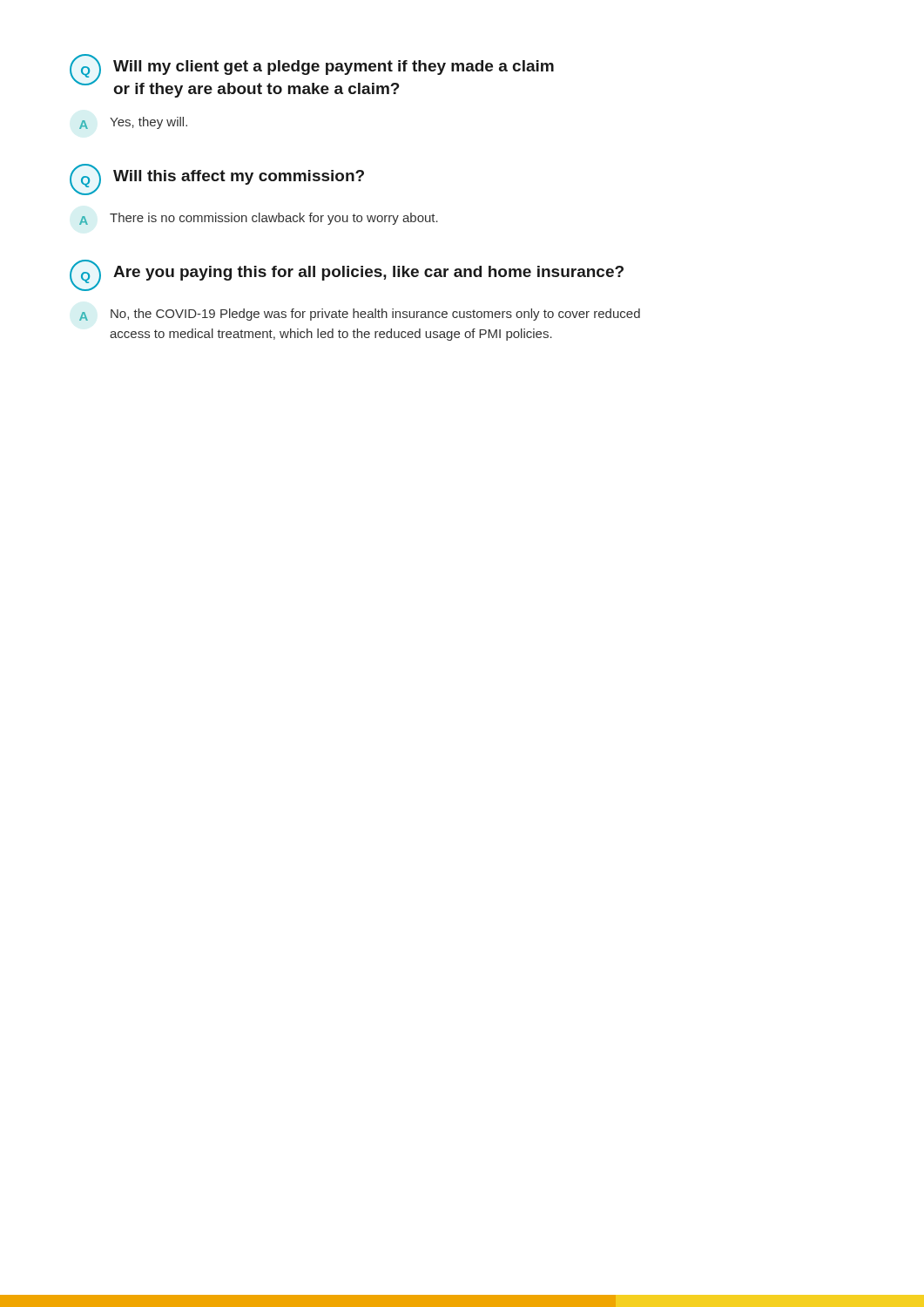Point to "A Yes, they will."
Image resolution: width=924 pixels, height=1307 pixels.
click(129, 123)
